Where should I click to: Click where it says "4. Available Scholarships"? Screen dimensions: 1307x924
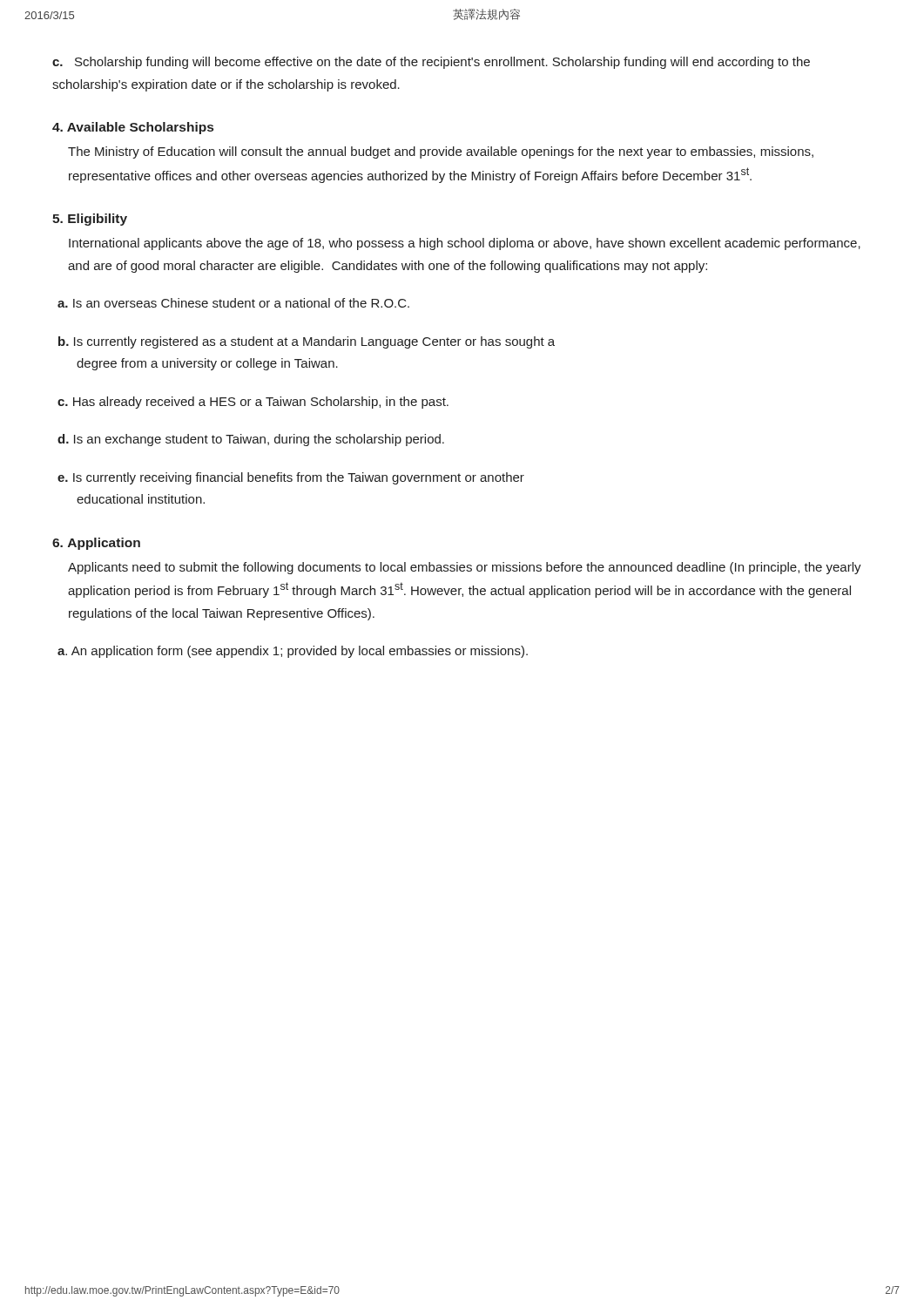[x=133, y=127]
